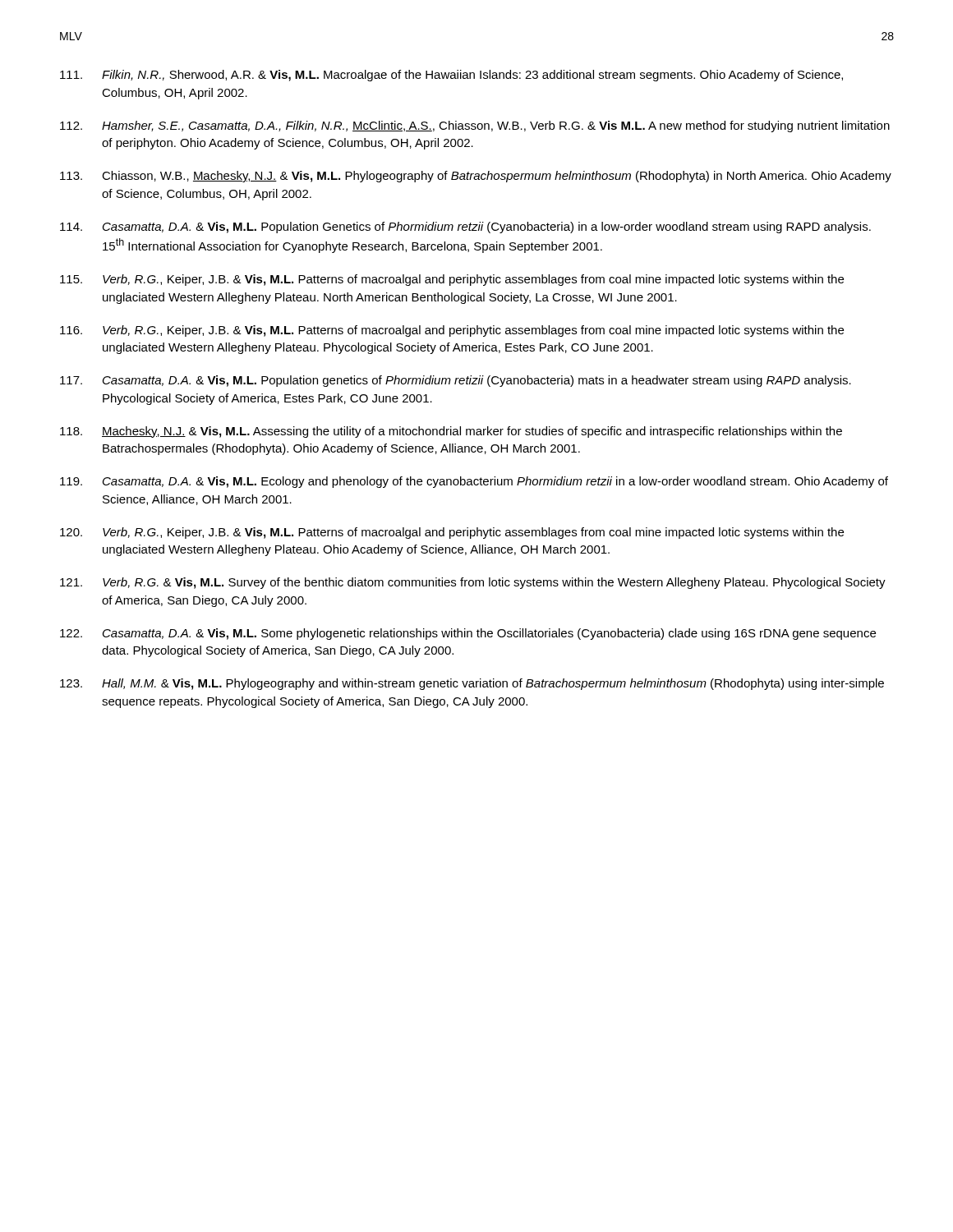Find the list item that reads "116. Verb, R.G., Keiper, J.B."
This screenshot has width=953, height=1232.
coord(476,339)
